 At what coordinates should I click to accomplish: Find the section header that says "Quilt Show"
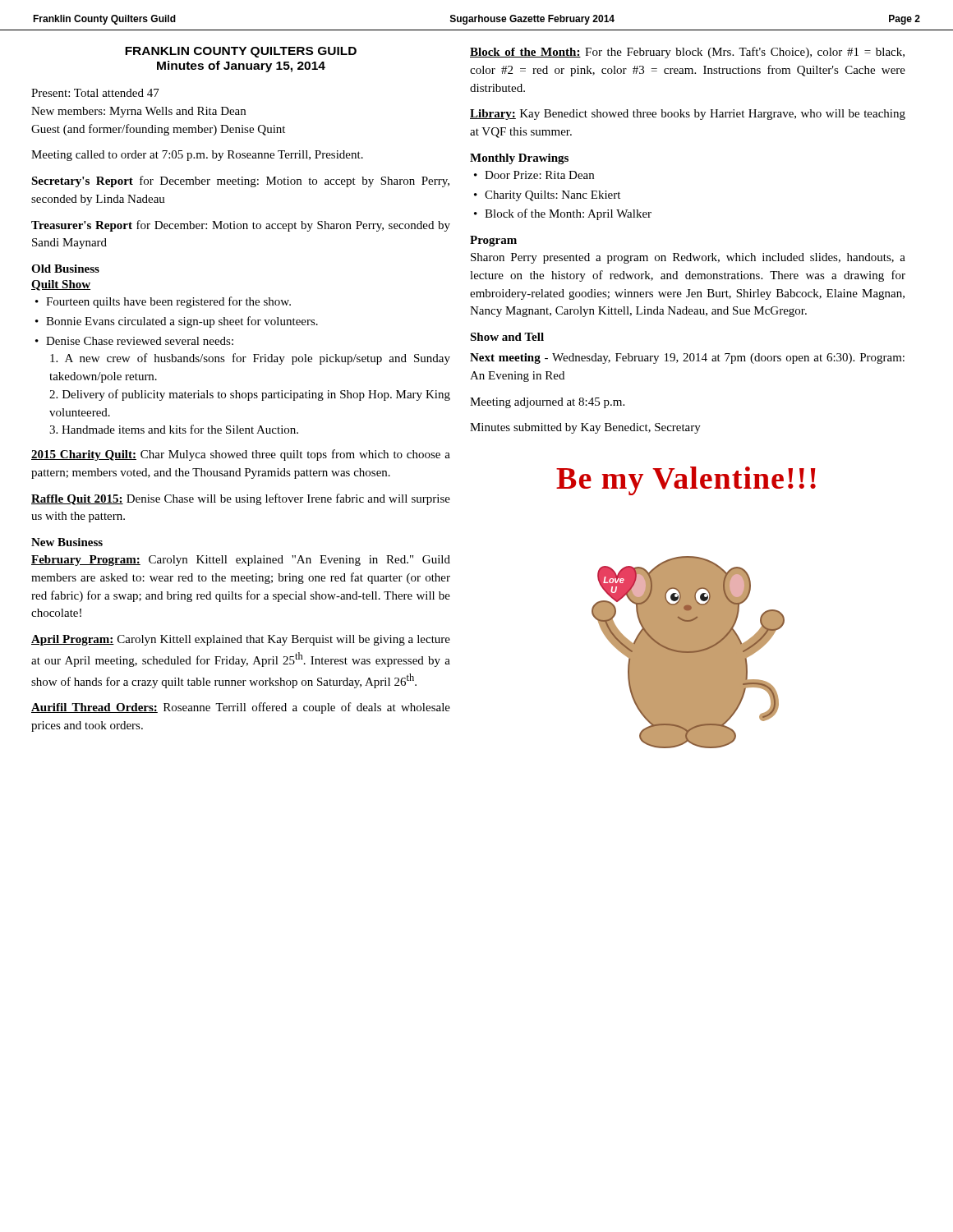[x=61, y=284]
